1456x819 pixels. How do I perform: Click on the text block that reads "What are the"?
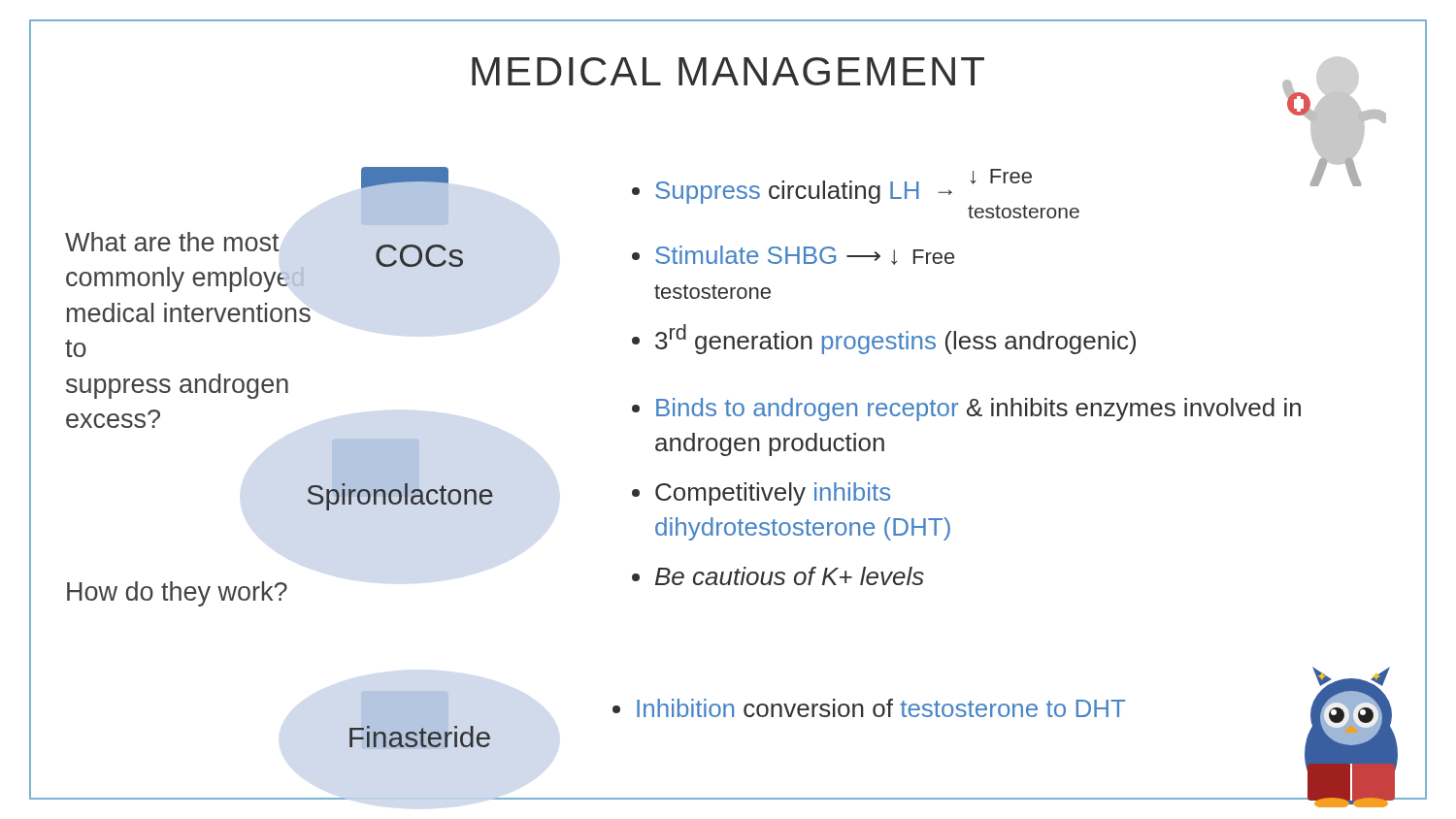tap(188, 331)
